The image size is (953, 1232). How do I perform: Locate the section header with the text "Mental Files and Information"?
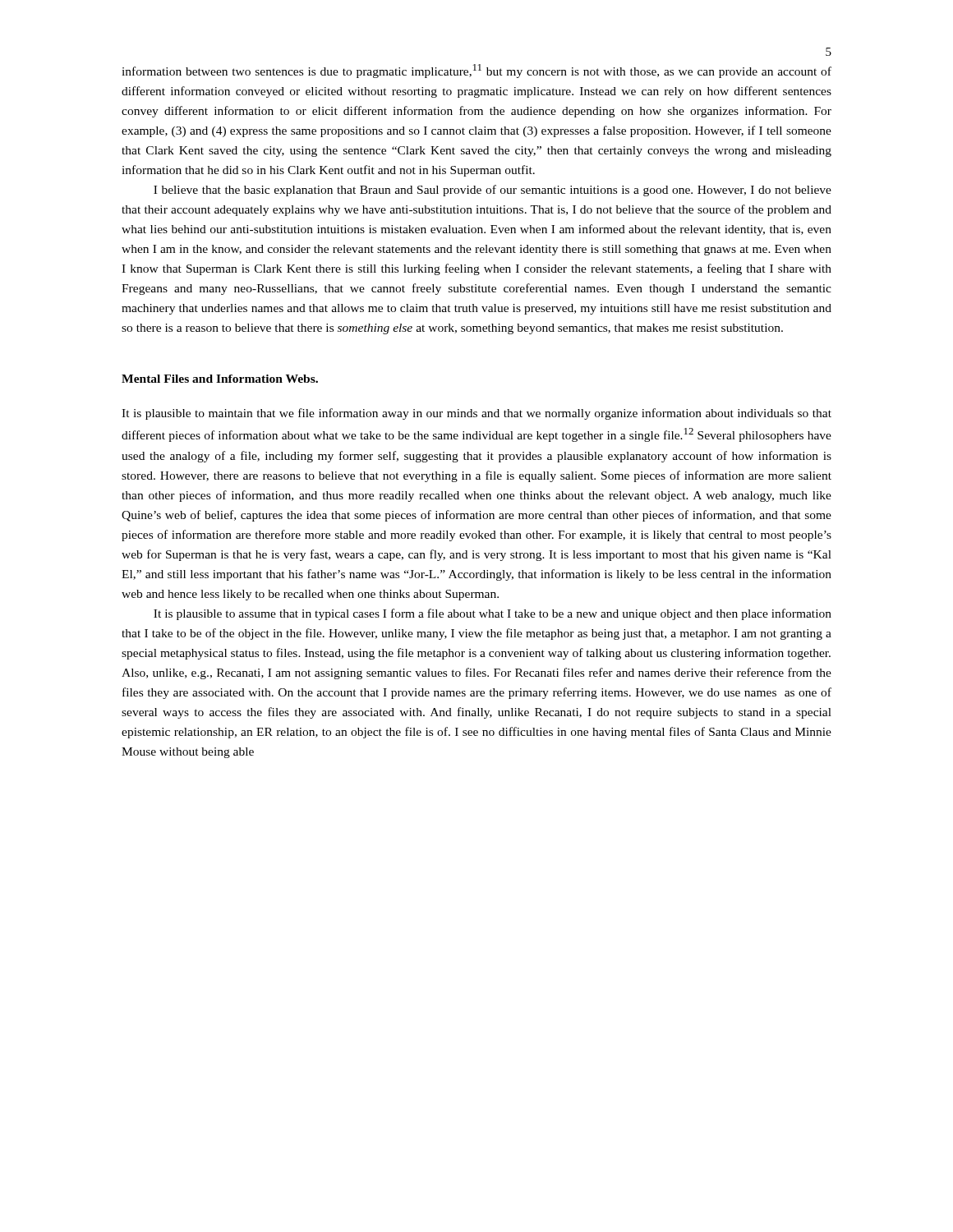[x=220, y=379]
